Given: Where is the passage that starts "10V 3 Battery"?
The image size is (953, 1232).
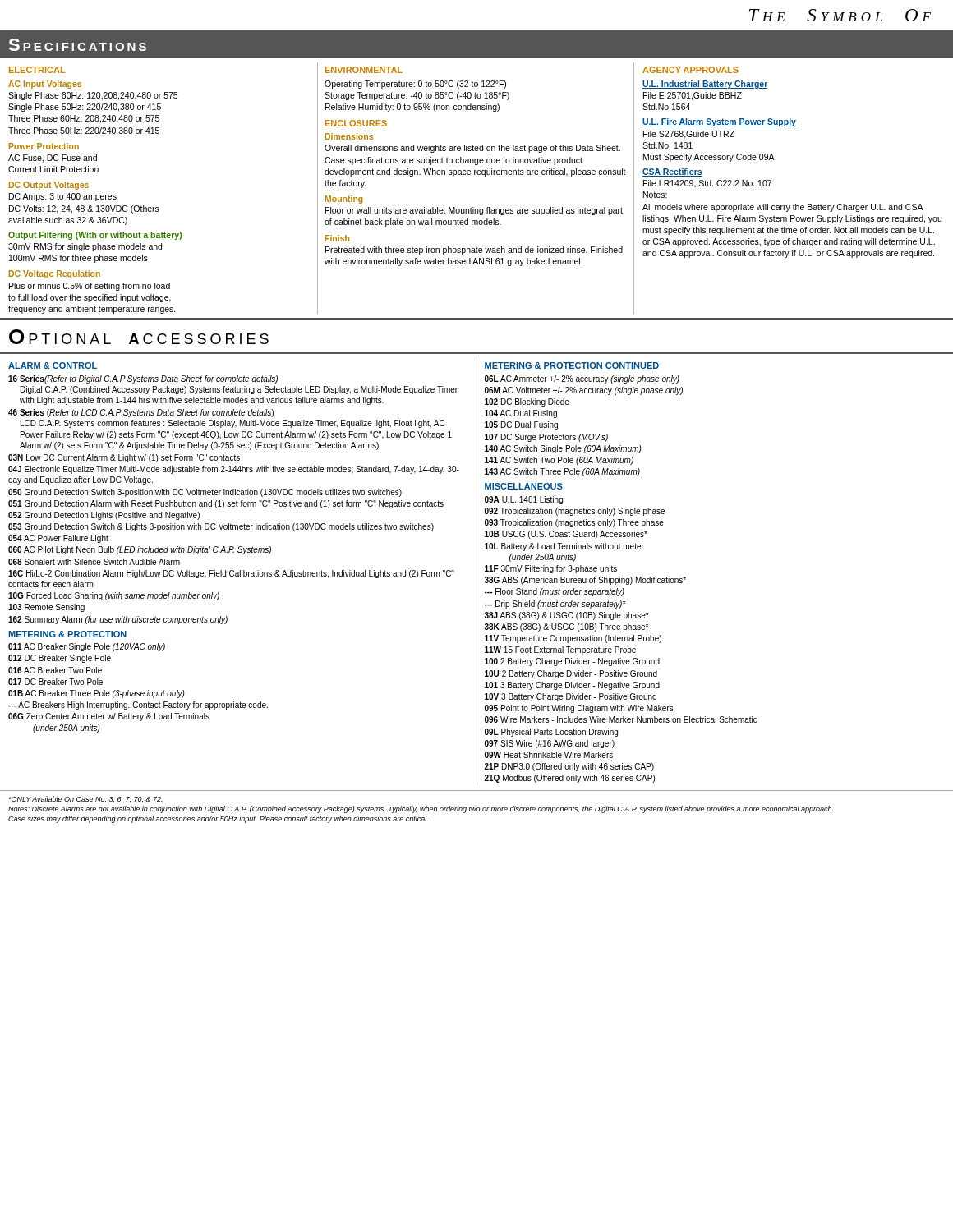Looking at the screenshot, I should click(571, 697).
